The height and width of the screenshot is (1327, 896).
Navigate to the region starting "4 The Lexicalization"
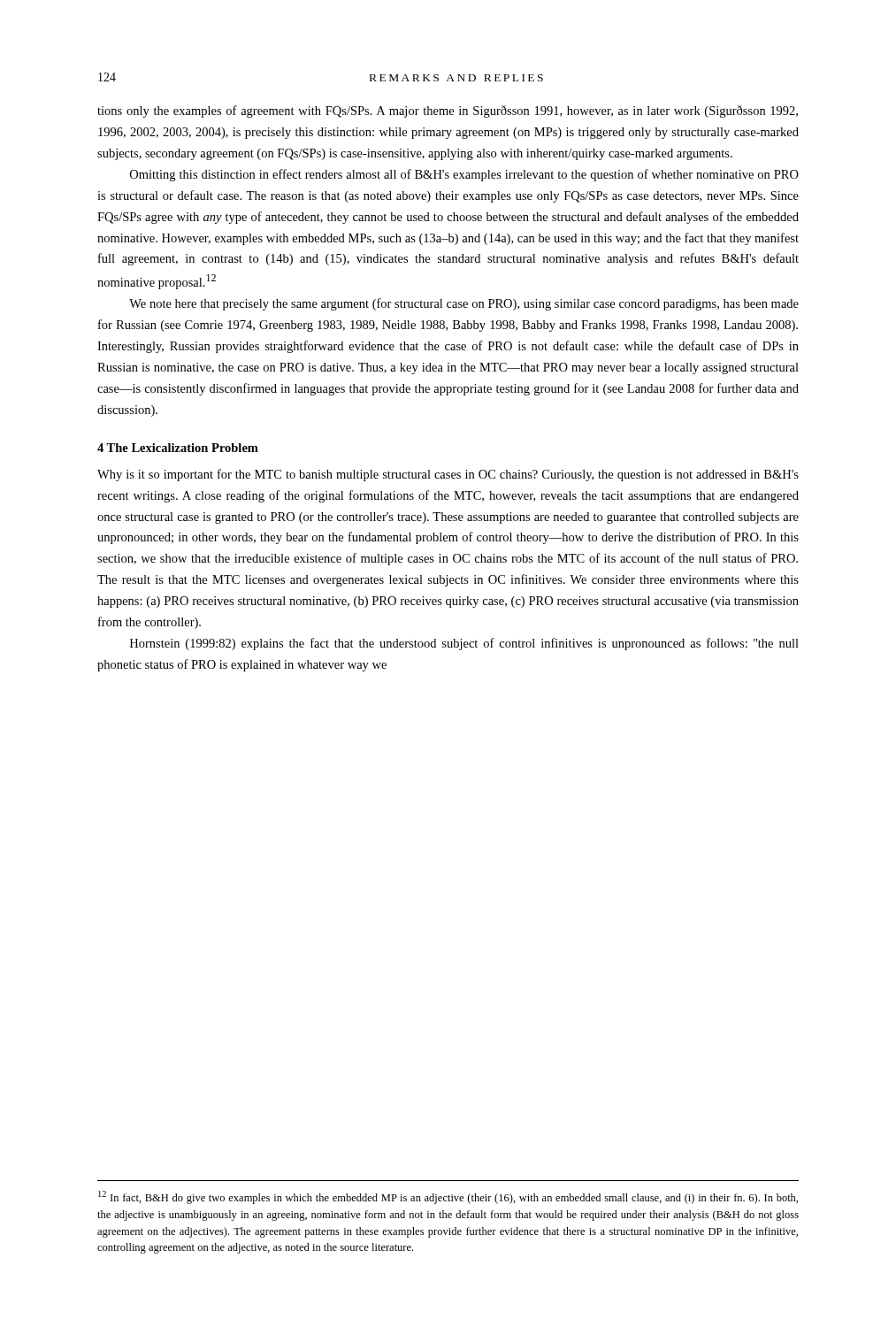click(x=178, y=447)
